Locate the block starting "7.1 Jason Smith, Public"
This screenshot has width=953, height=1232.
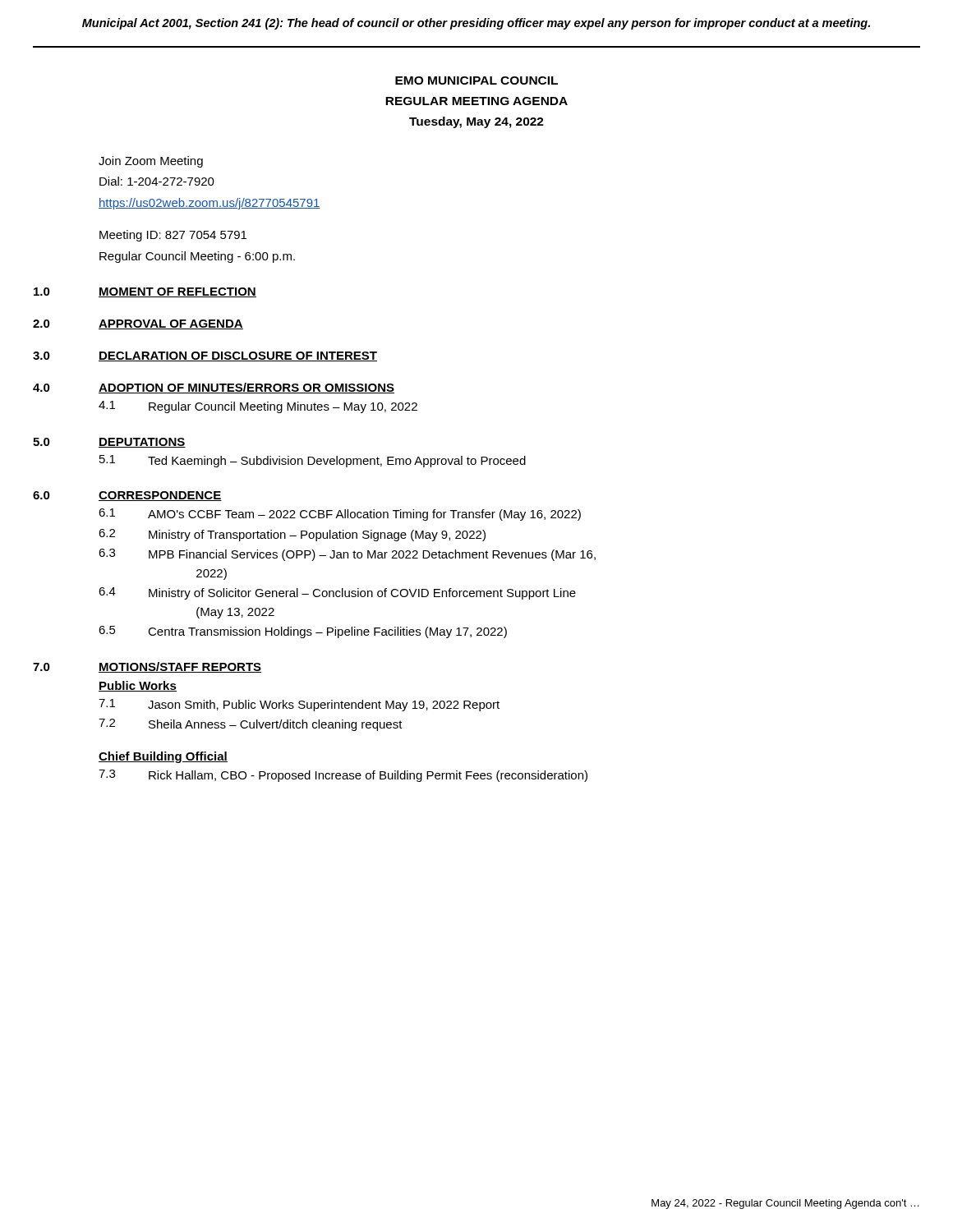pos(509,705)
